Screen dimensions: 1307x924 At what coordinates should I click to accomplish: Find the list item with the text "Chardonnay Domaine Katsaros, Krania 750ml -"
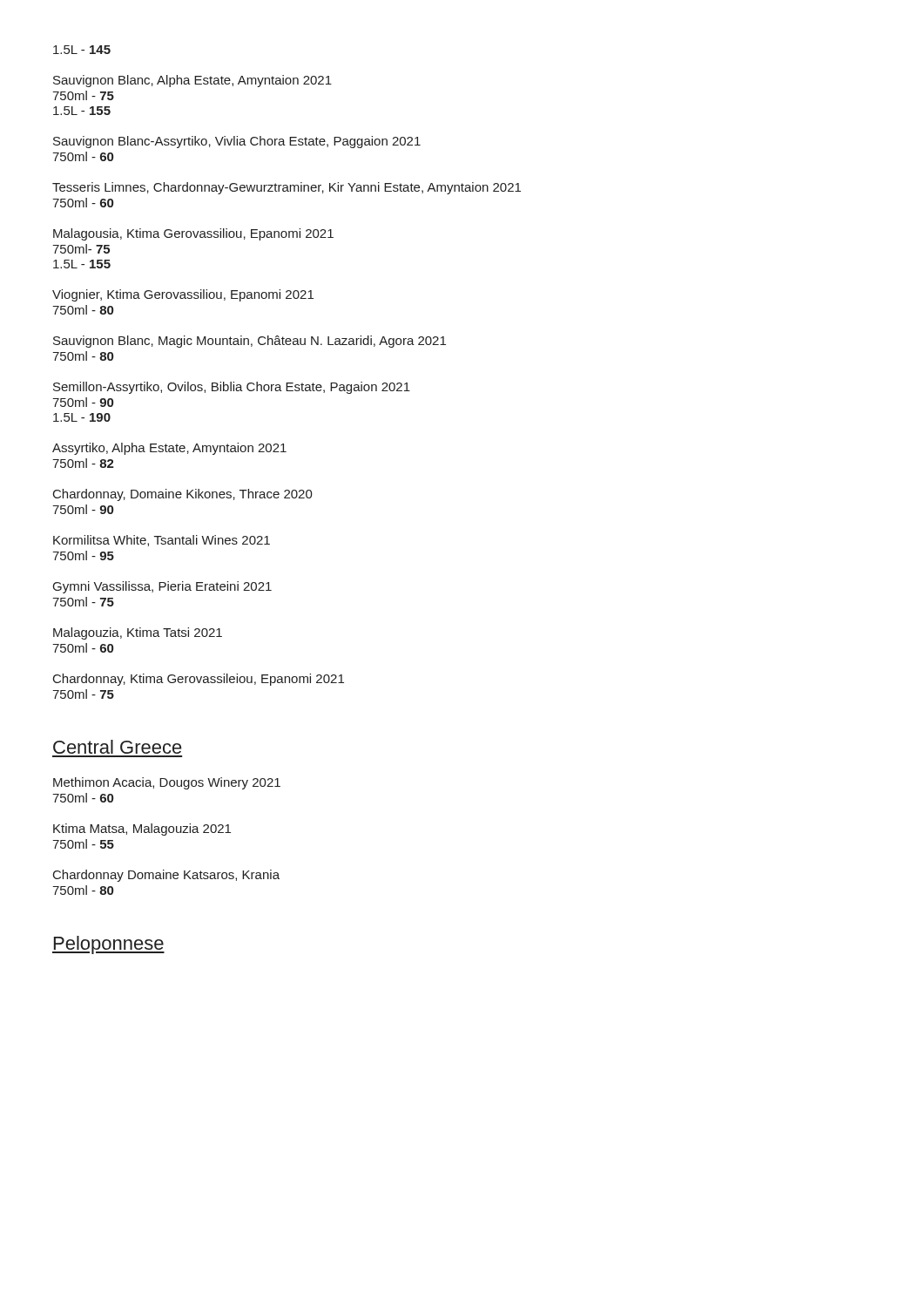click(x=166, y=876)
